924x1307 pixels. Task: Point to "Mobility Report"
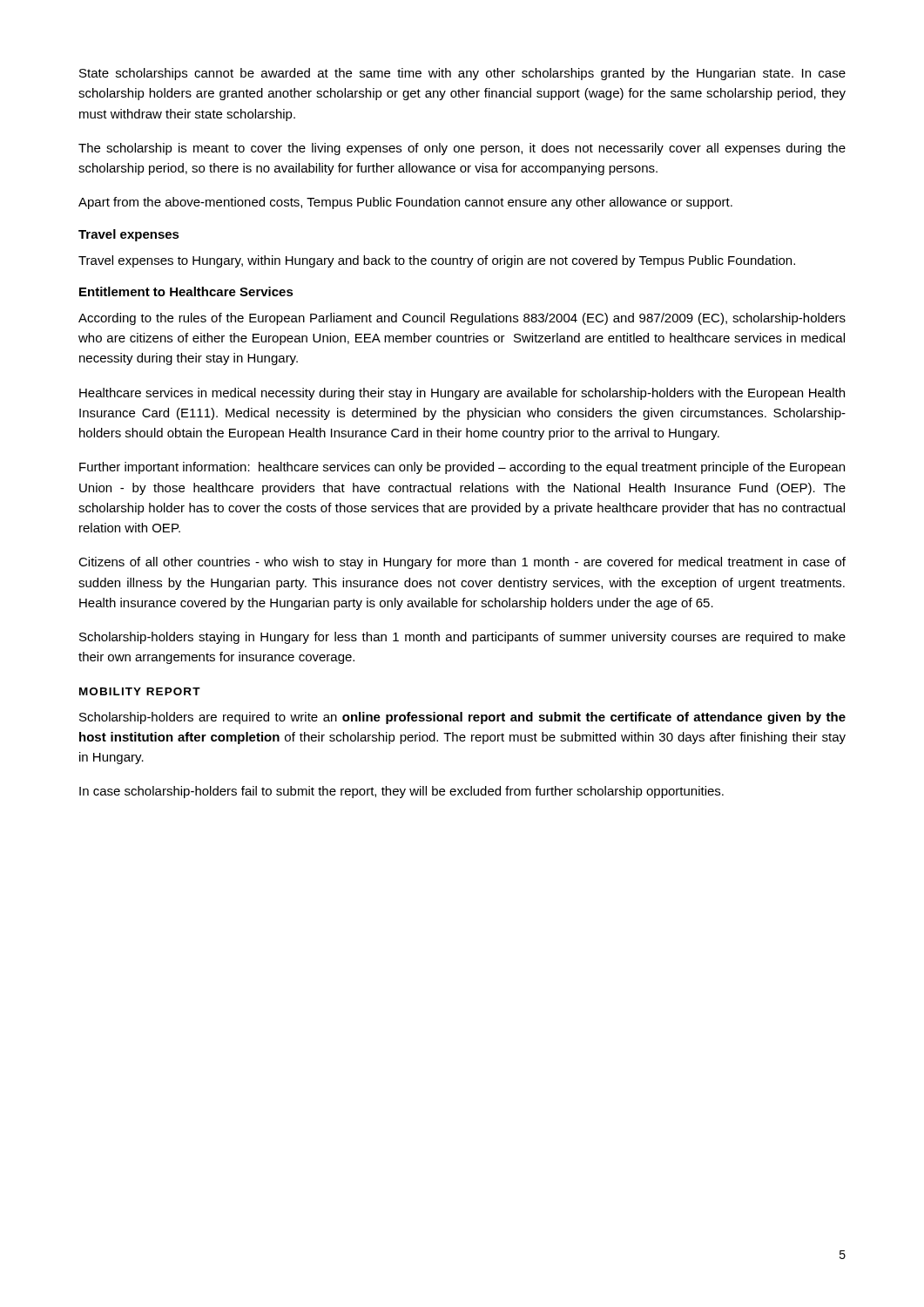[140, 691]
